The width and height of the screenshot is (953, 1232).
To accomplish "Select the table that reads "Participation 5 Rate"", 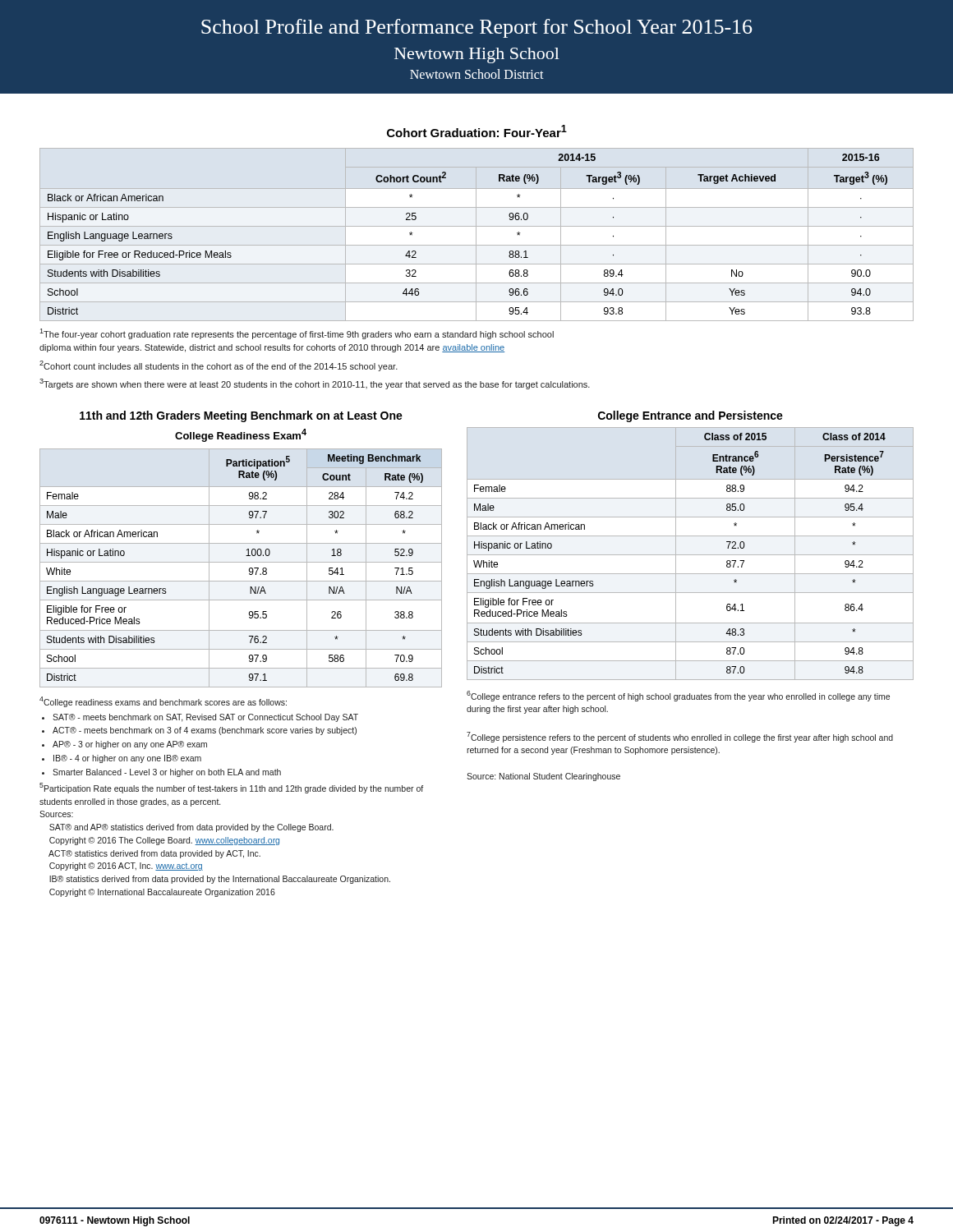I will (x=241, y=568).
